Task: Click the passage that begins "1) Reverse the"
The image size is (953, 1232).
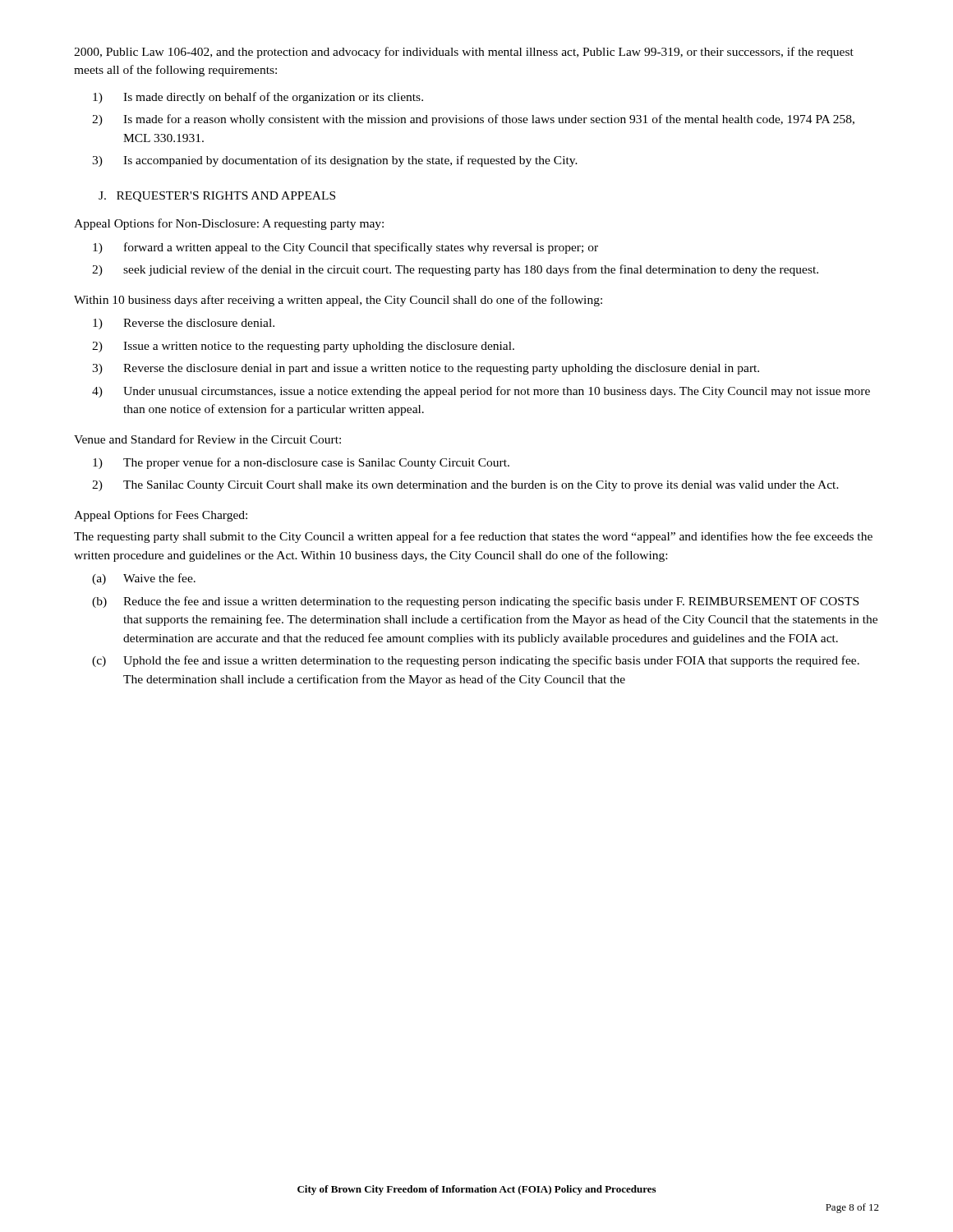Action: (199, 323)
